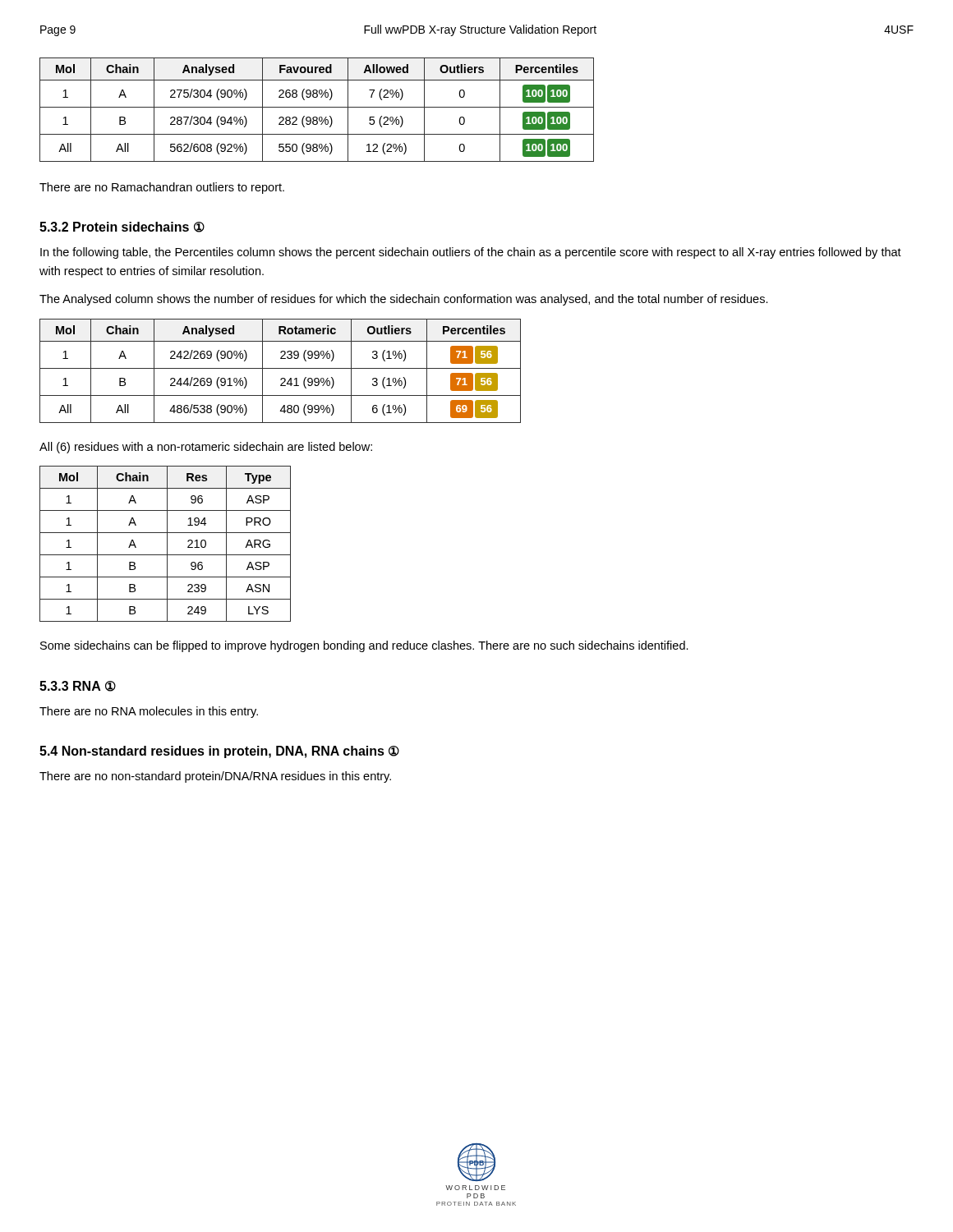The width and height of the screenshot is (953, 1232).
Task: Navigate to the passage starting "In the following table, the Percentiles"
Action: [x=470, y=262]
